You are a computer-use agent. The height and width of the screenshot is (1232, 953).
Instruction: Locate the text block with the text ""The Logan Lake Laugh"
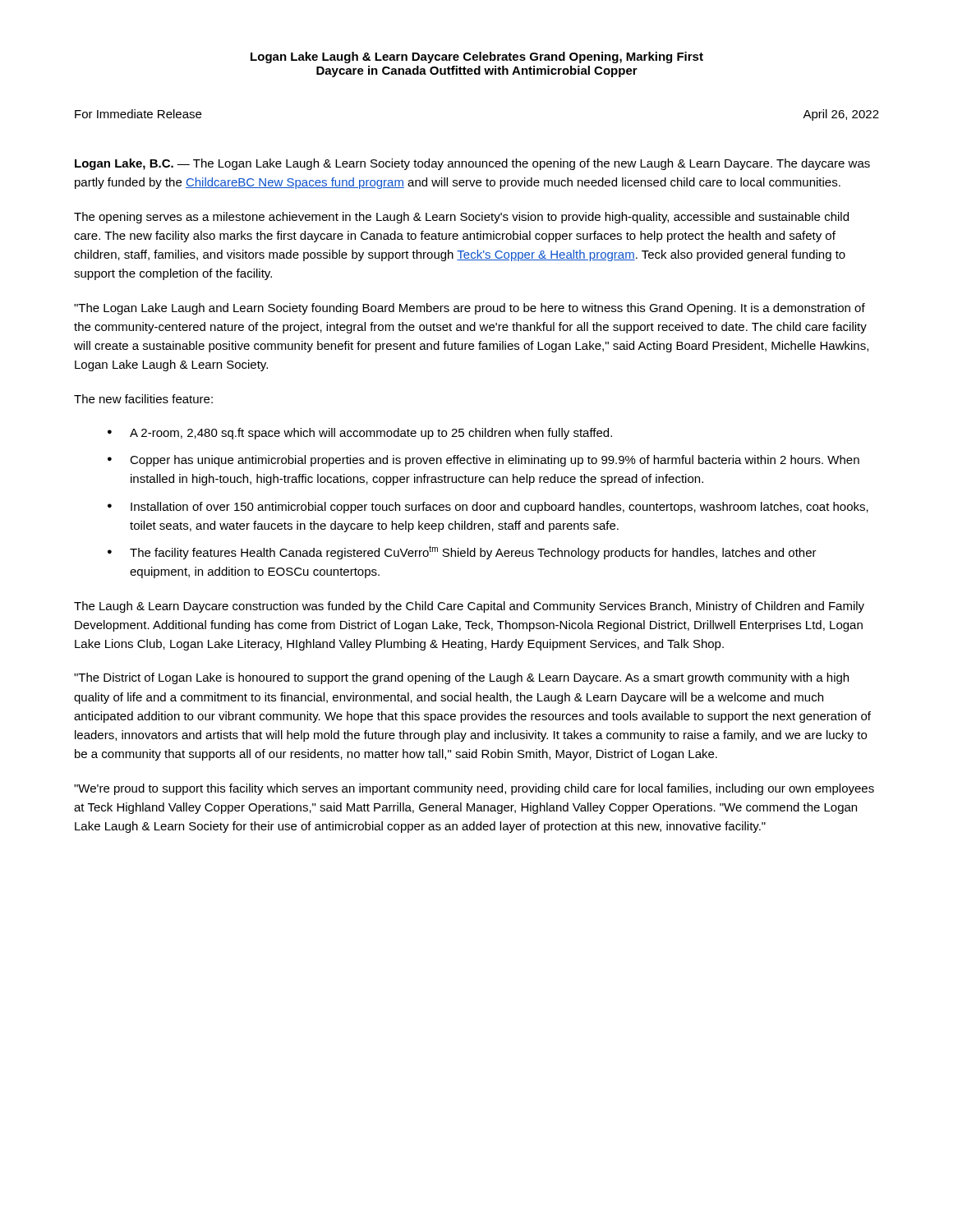[x=472, y=336]
